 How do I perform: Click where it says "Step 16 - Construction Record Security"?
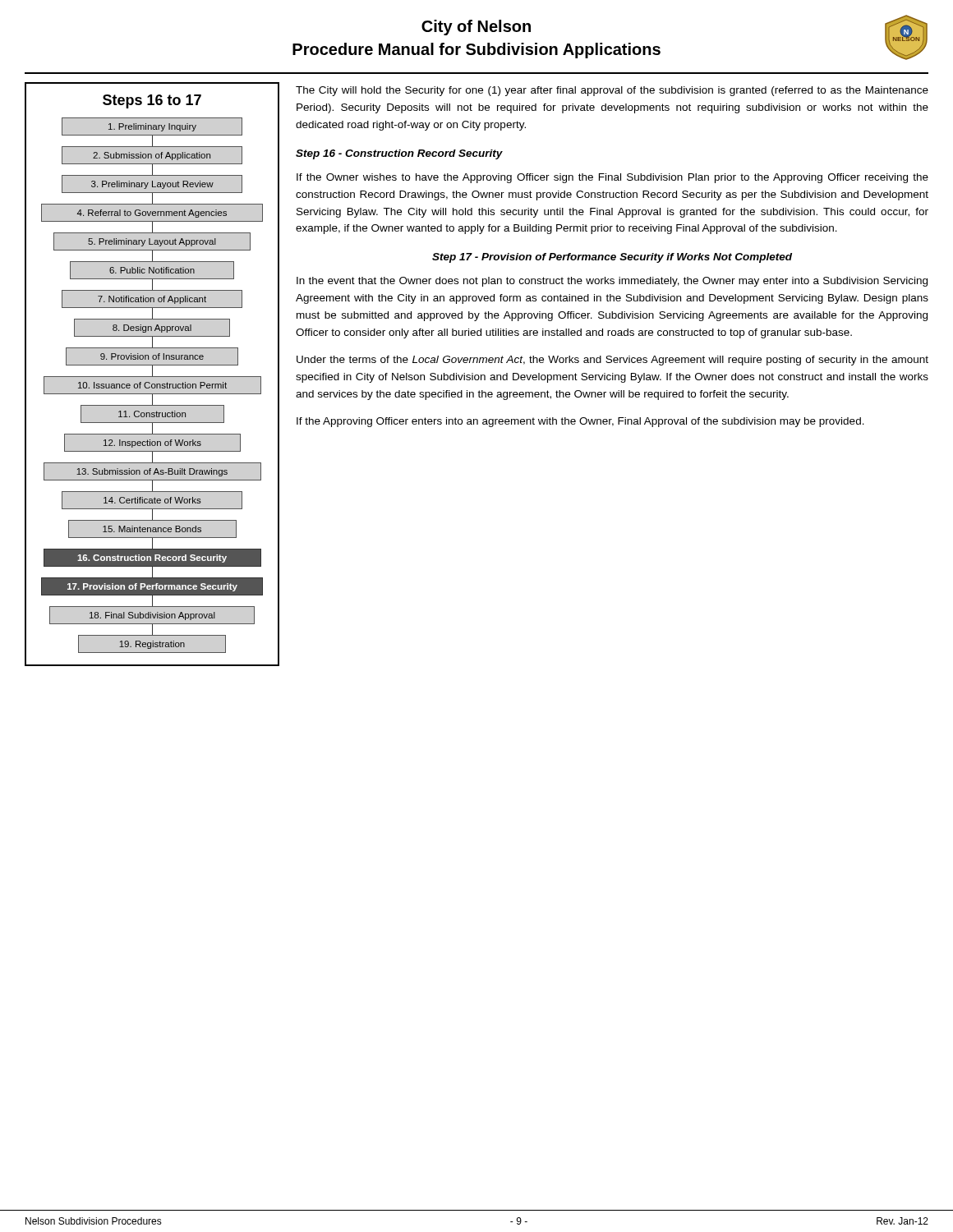[399, 153]
